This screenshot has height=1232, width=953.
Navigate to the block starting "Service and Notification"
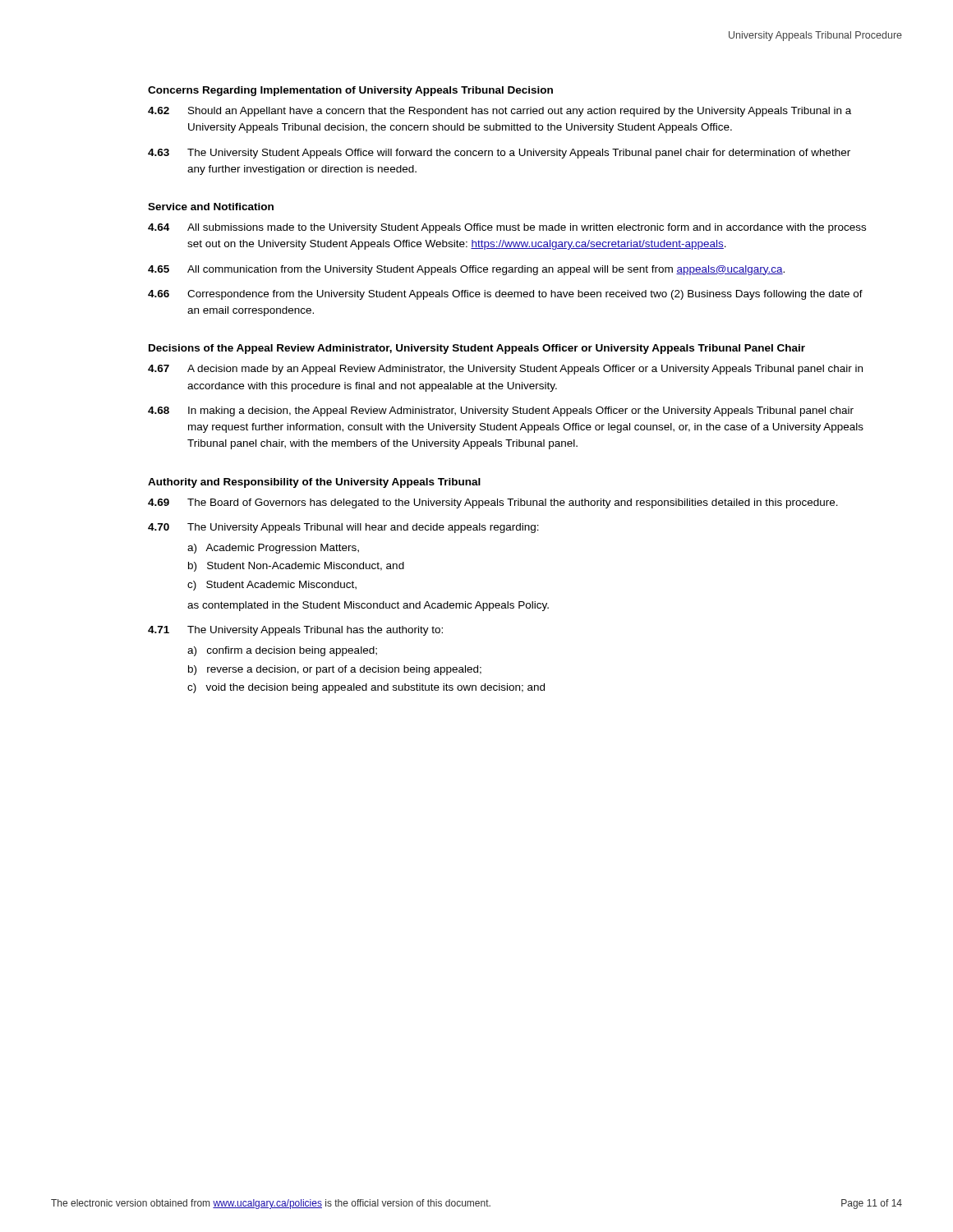pyautogui.click(x=211, y=207)
